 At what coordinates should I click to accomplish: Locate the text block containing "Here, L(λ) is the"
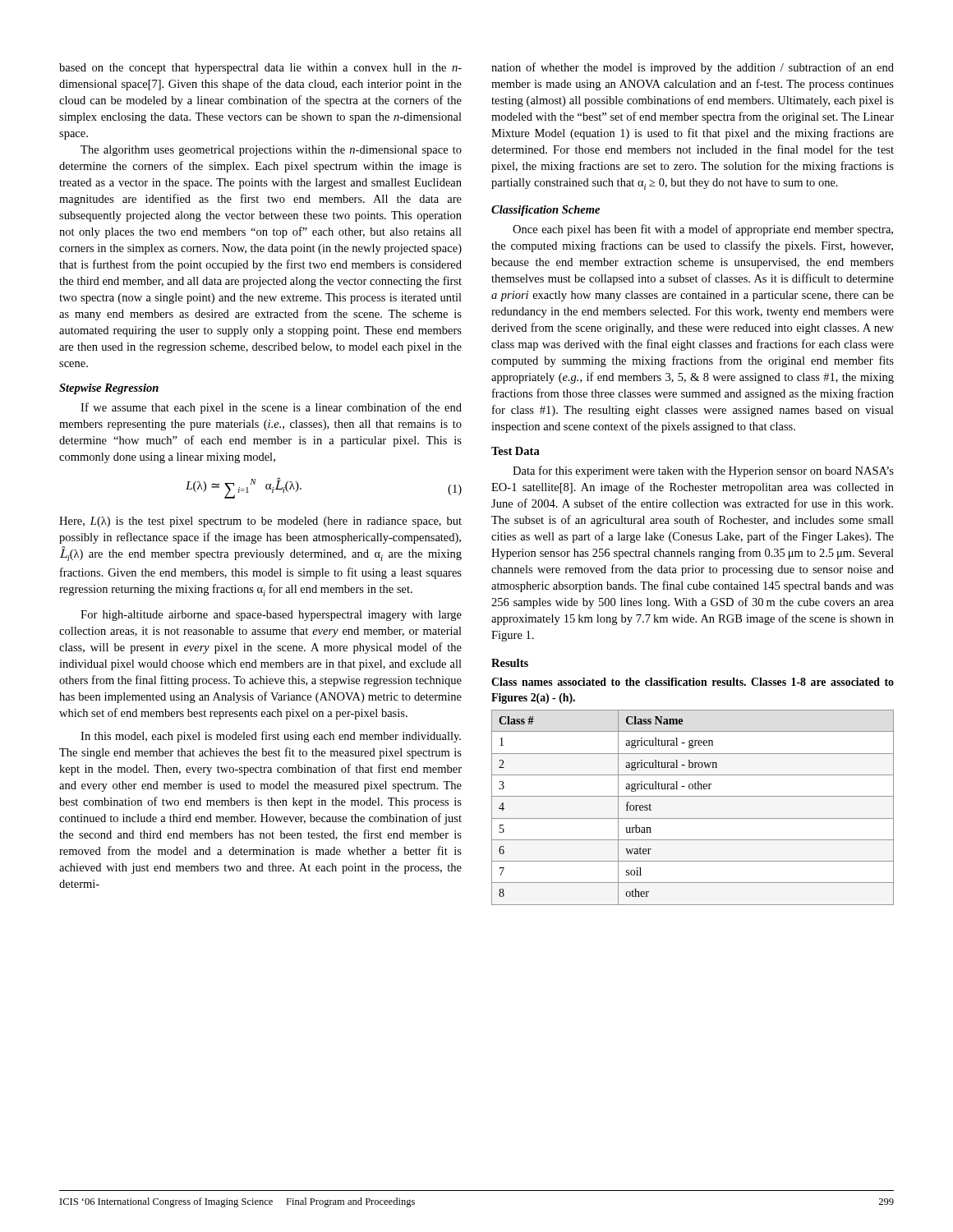[260, 702]
